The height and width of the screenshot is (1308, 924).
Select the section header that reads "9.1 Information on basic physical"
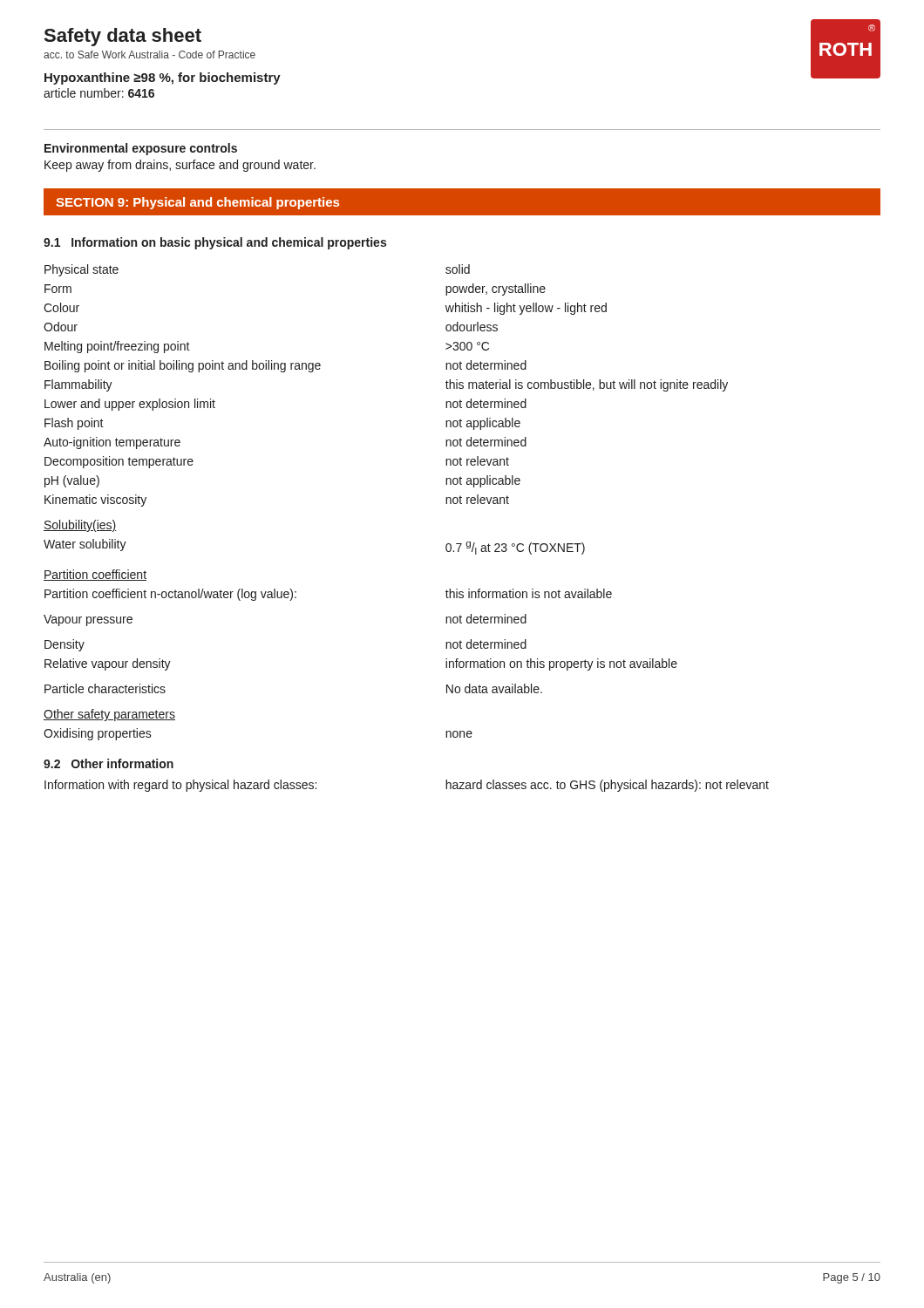pos(215,242)
